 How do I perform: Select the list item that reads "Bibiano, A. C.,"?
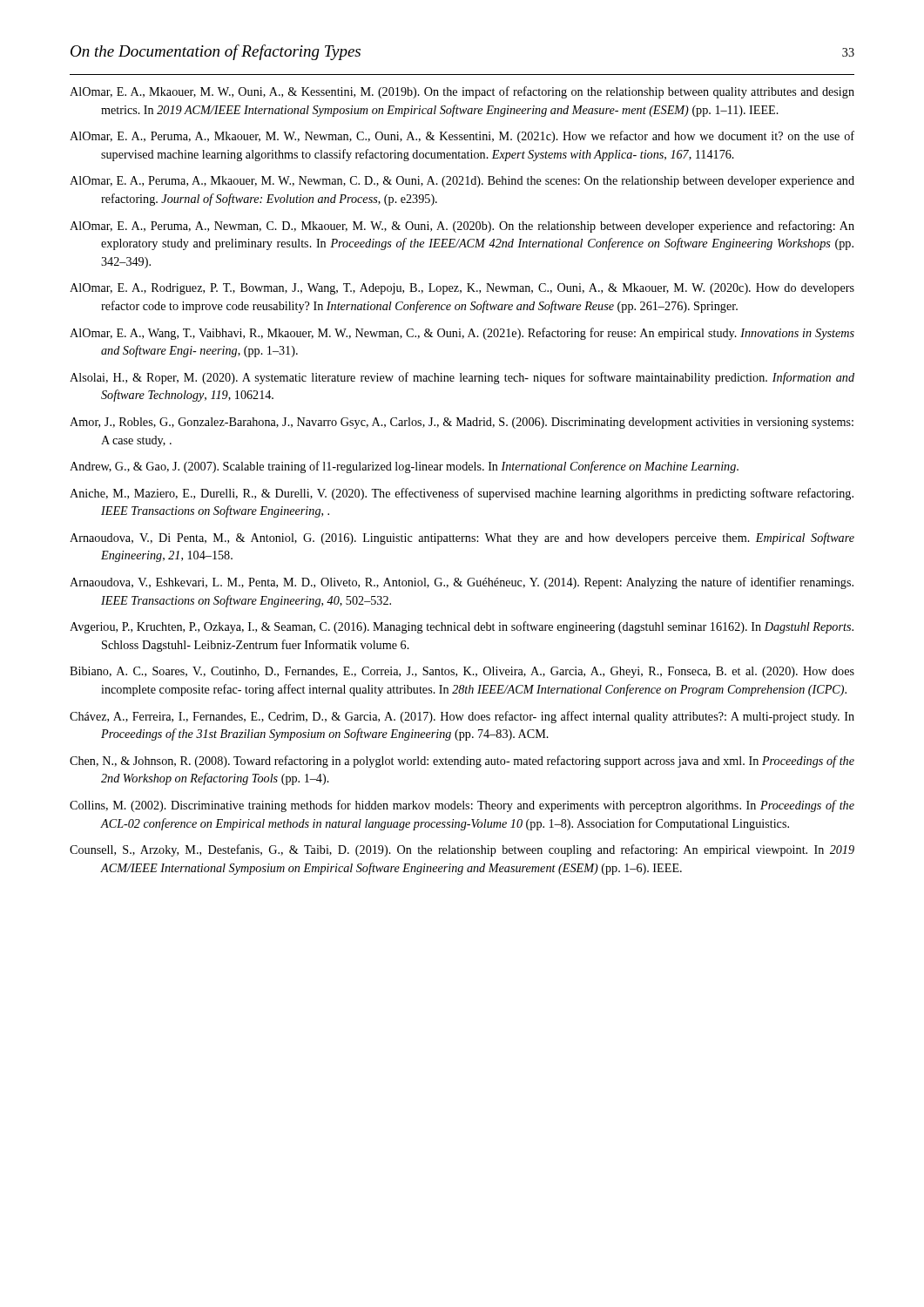pos(462,681)
